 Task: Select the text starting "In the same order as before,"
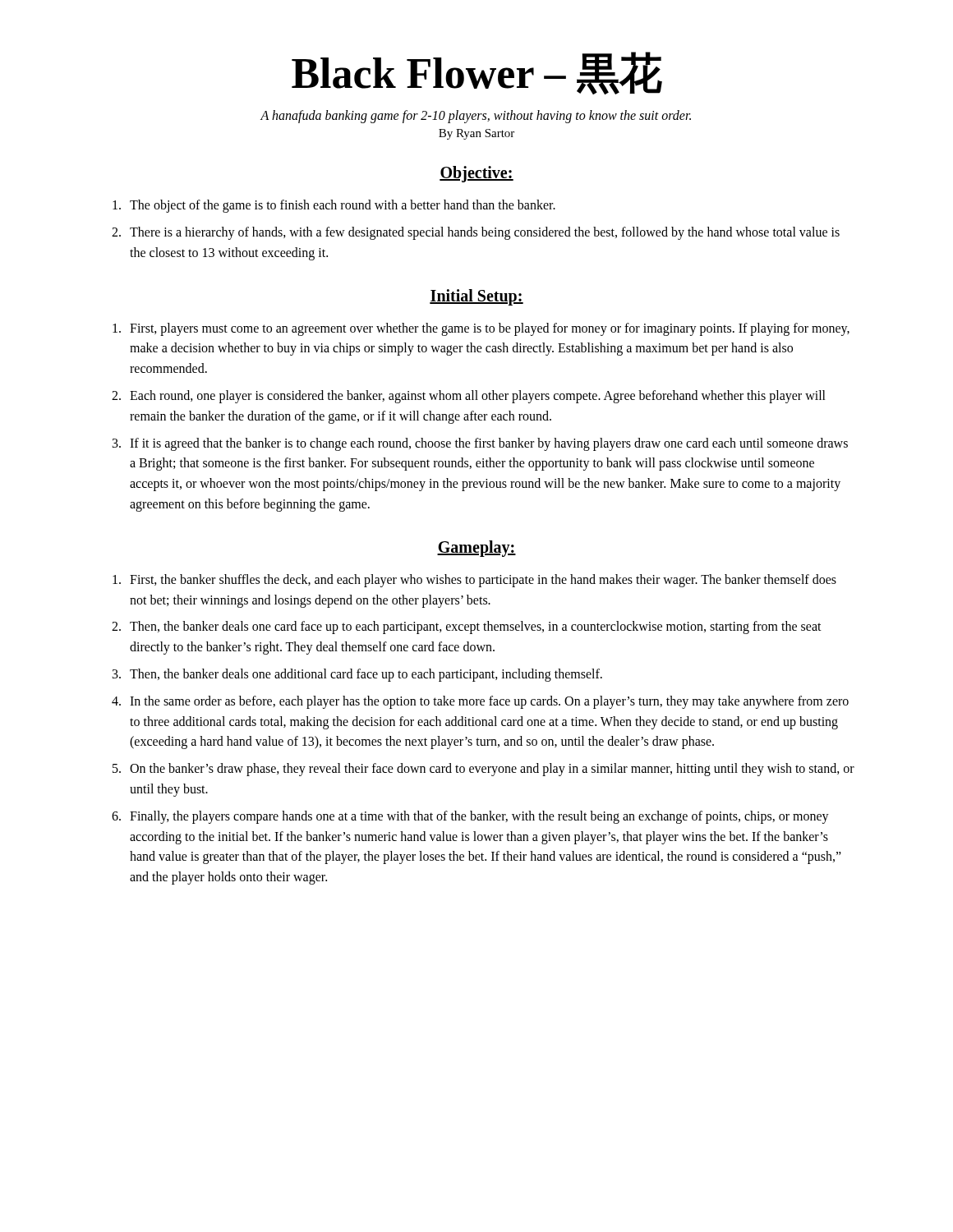coord(489,721)
